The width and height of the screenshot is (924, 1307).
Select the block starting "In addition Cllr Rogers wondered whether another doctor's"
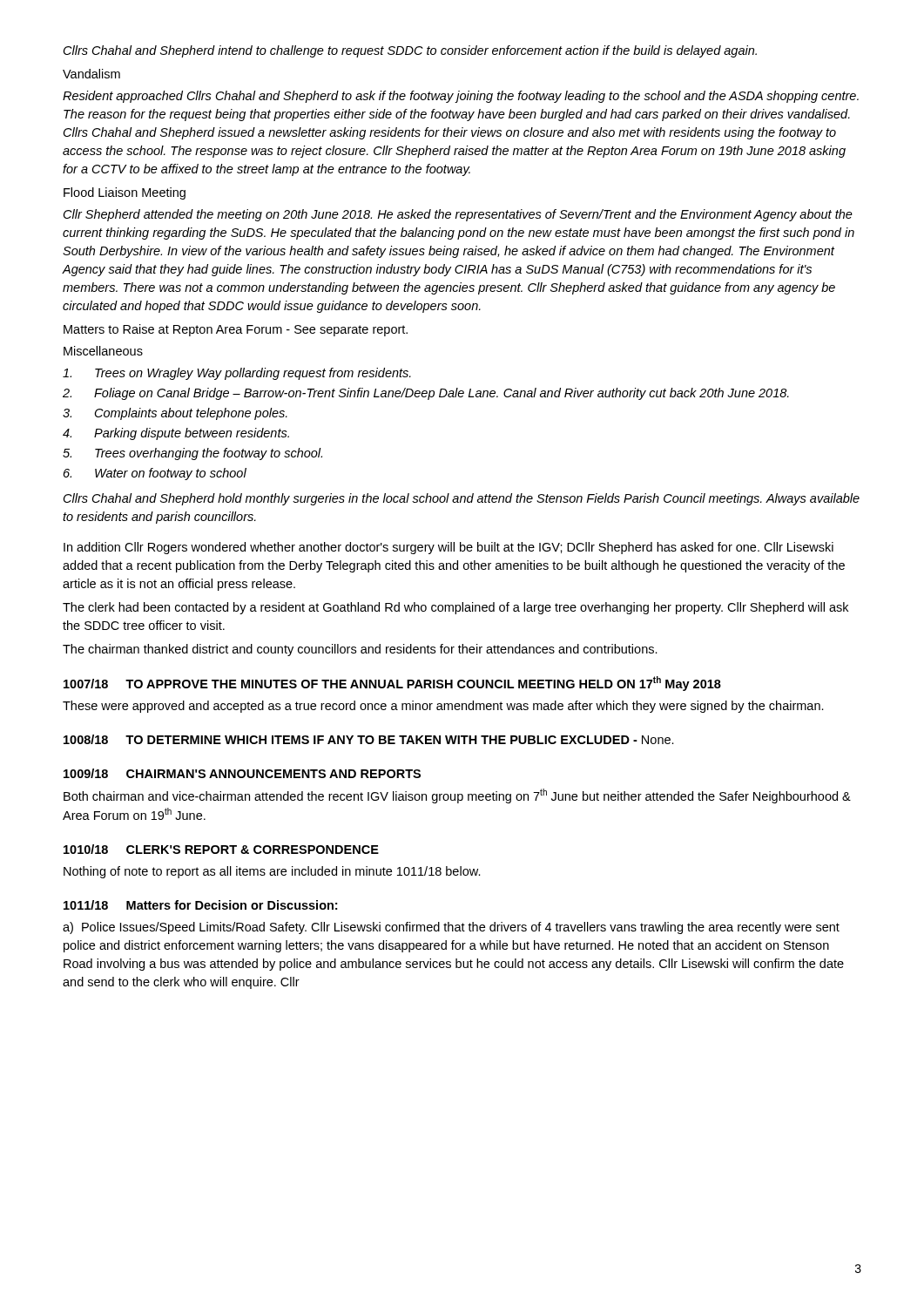tap(454, 566)
